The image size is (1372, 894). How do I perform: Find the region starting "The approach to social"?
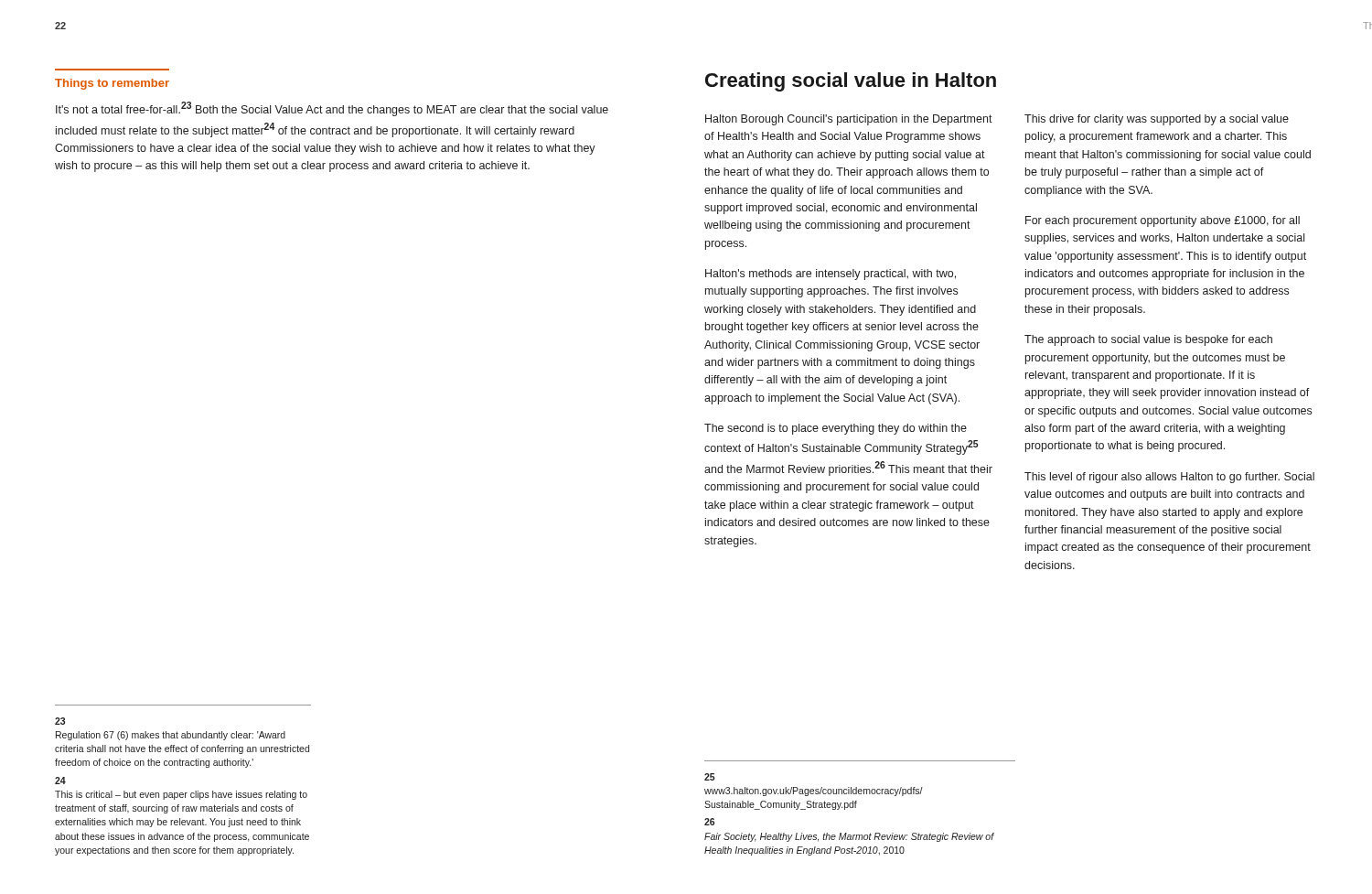1168,393
